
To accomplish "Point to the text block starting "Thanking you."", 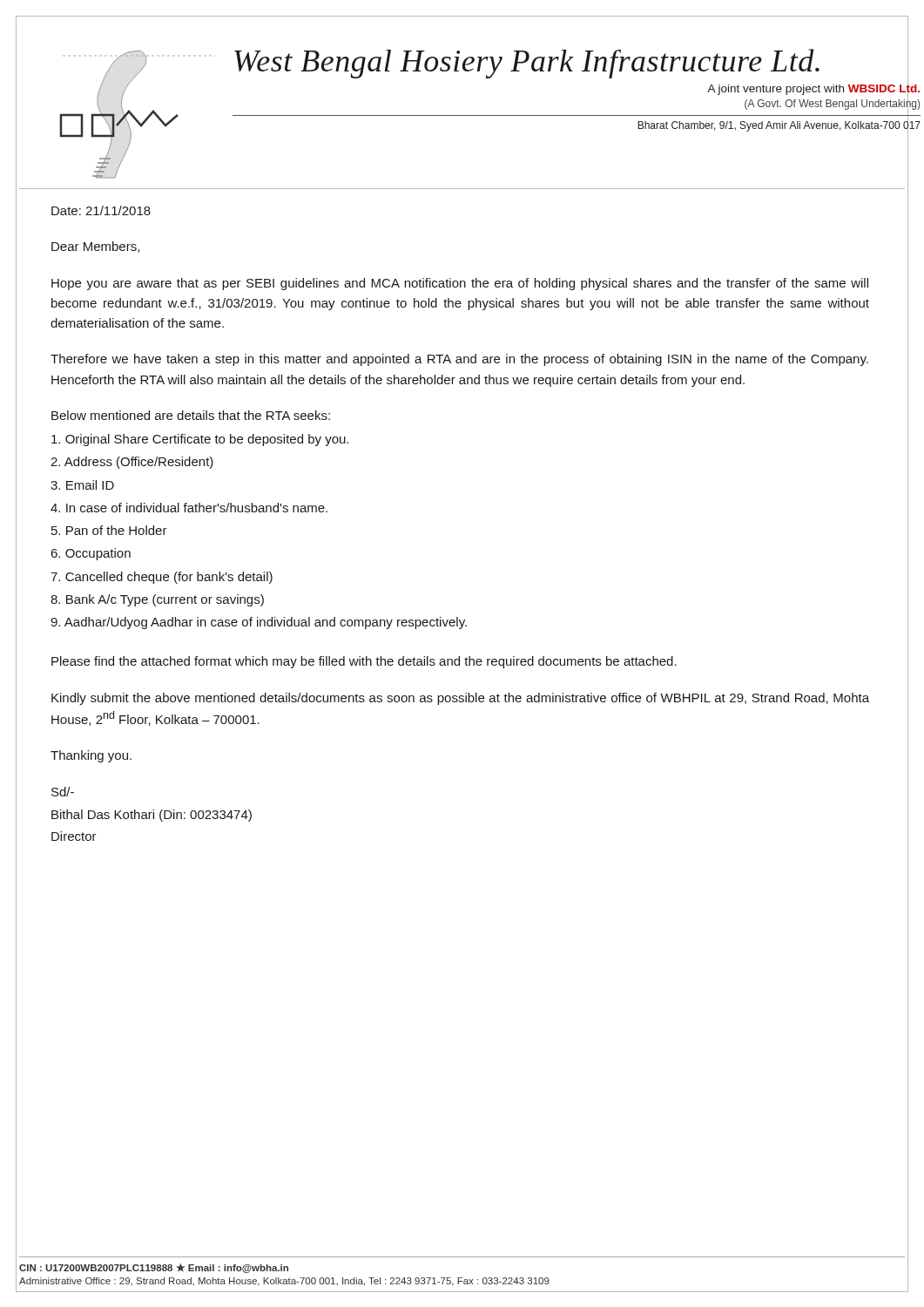I will [x=92, y=755].
